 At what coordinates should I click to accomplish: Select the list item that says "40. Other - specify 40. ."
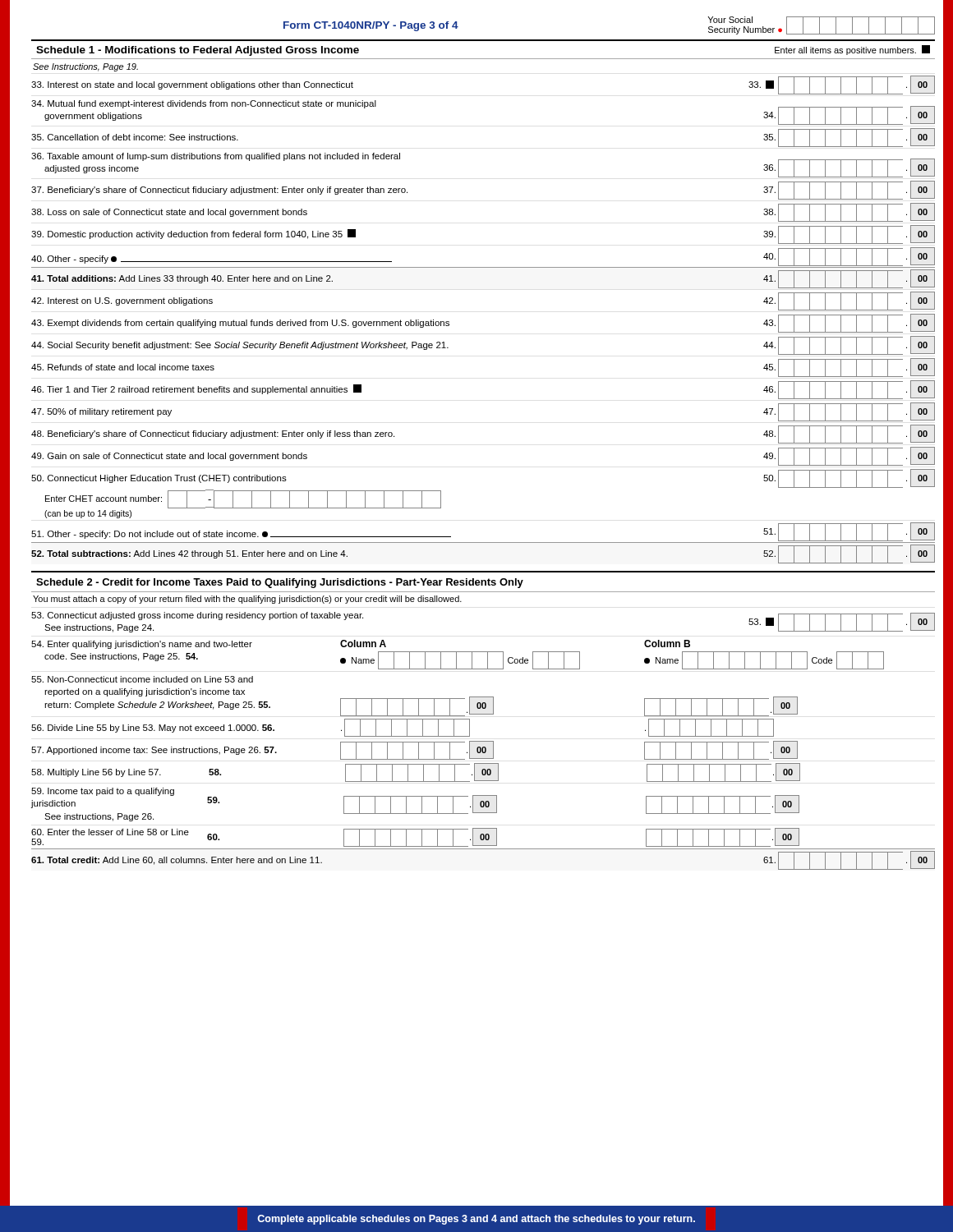pyautogui.click(x=483, y=256)
